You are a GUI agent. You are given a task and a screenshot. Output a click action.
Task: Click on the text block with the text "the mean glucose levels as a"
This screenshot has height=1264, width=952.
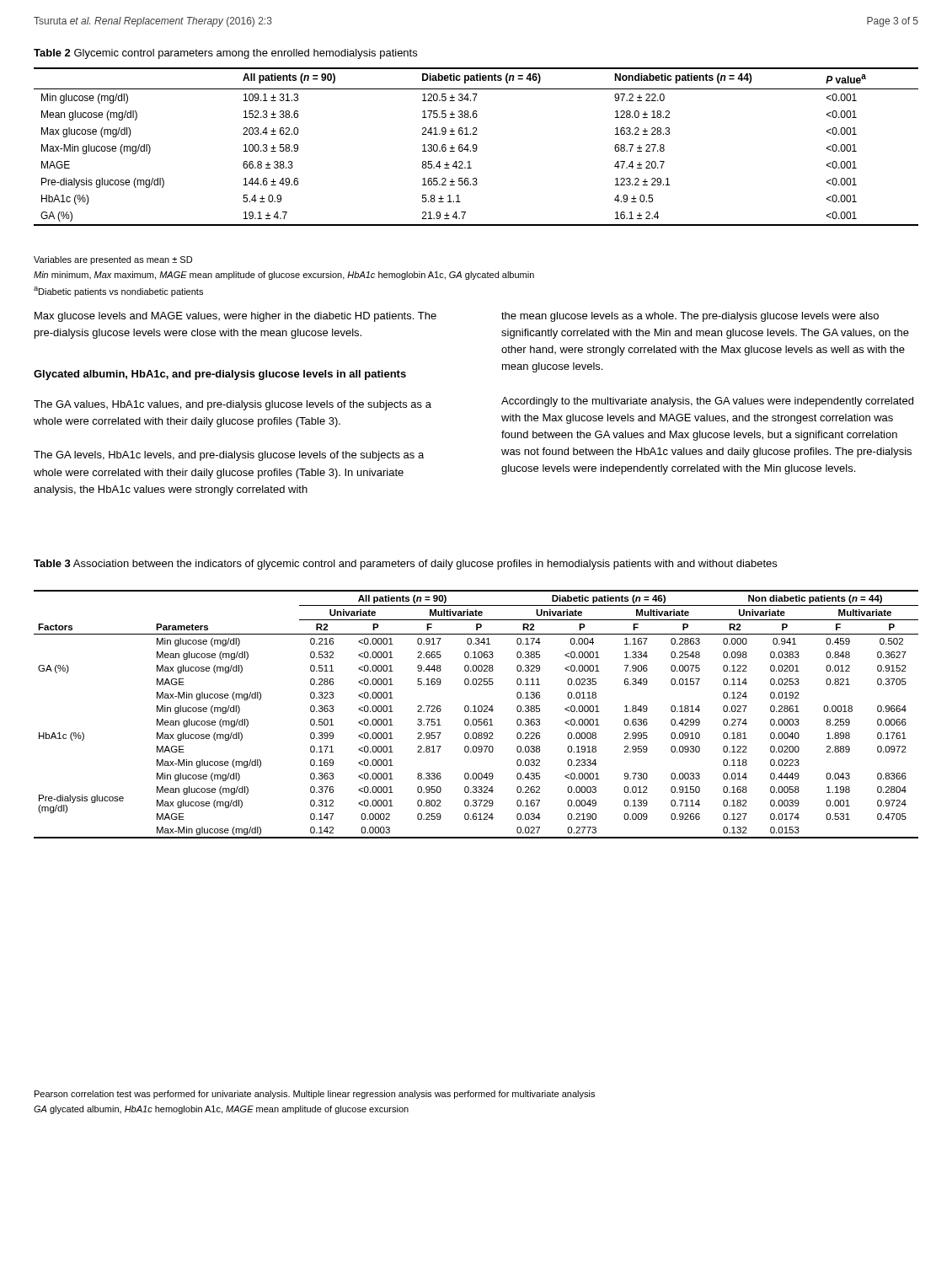click(x=708, y=392)
